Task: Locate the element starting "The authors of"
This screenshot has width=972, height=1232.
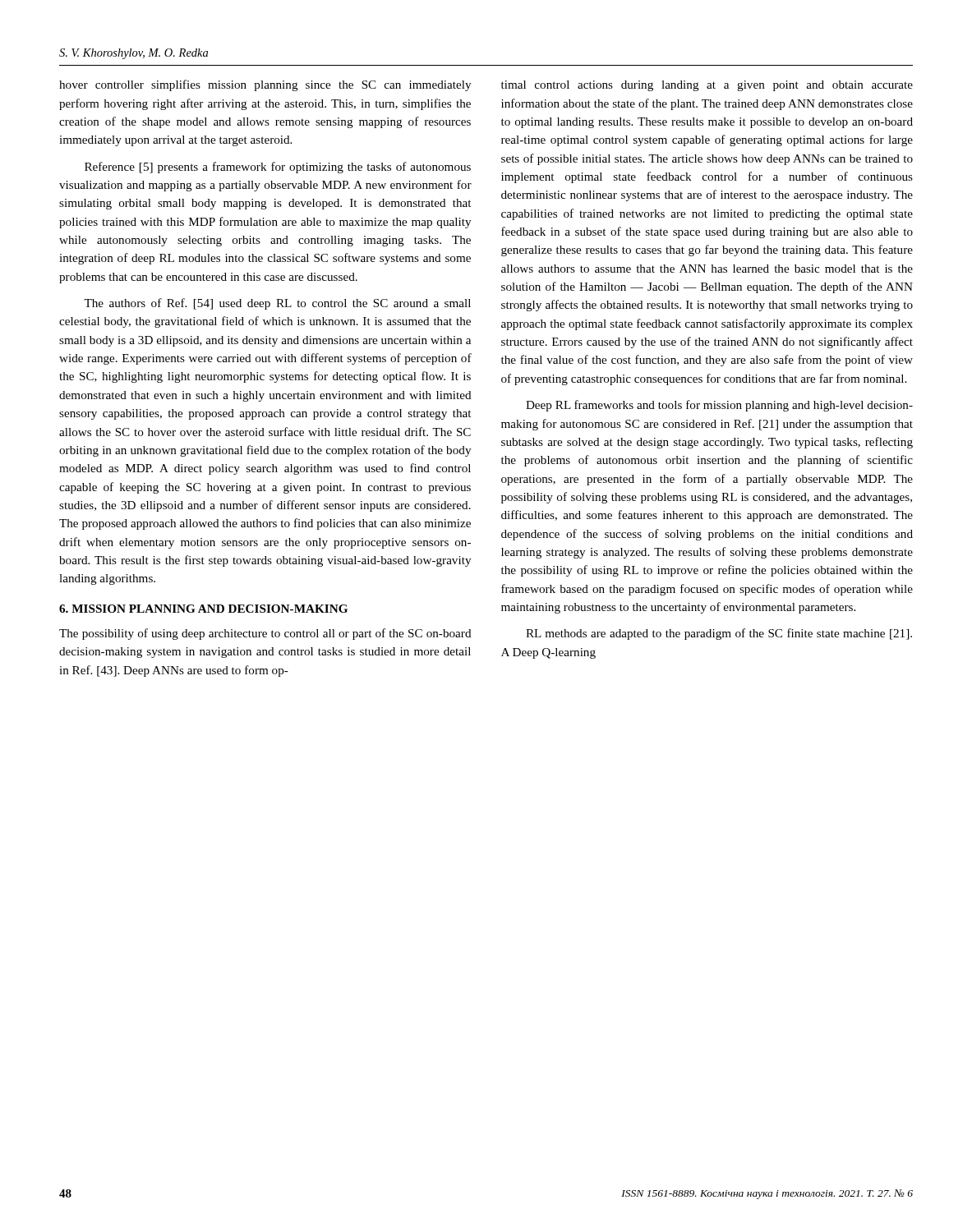Action: point(265,441)
